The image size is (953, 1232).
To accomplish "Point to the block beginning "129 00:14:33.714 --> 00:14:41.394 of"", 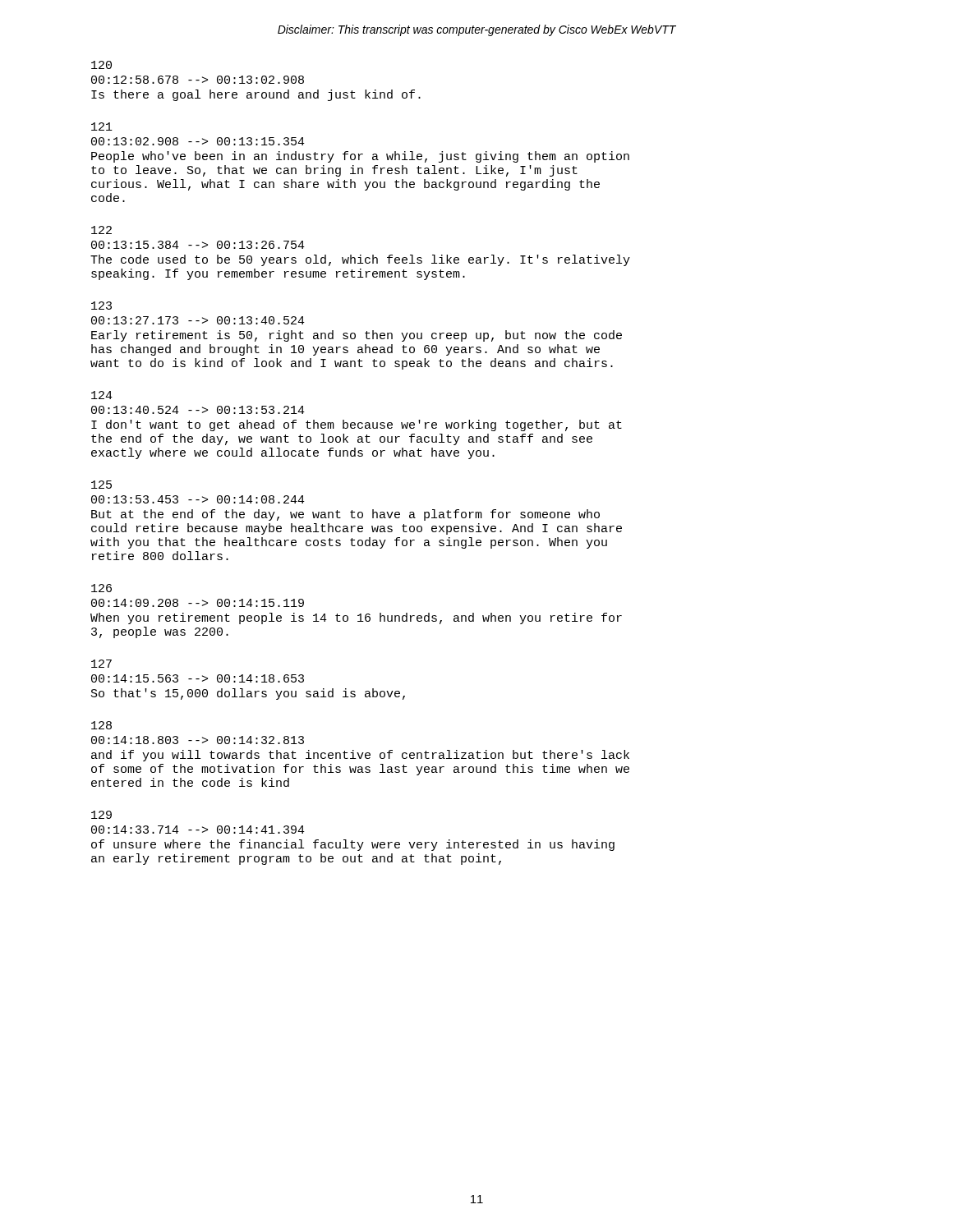I will 476,838.
